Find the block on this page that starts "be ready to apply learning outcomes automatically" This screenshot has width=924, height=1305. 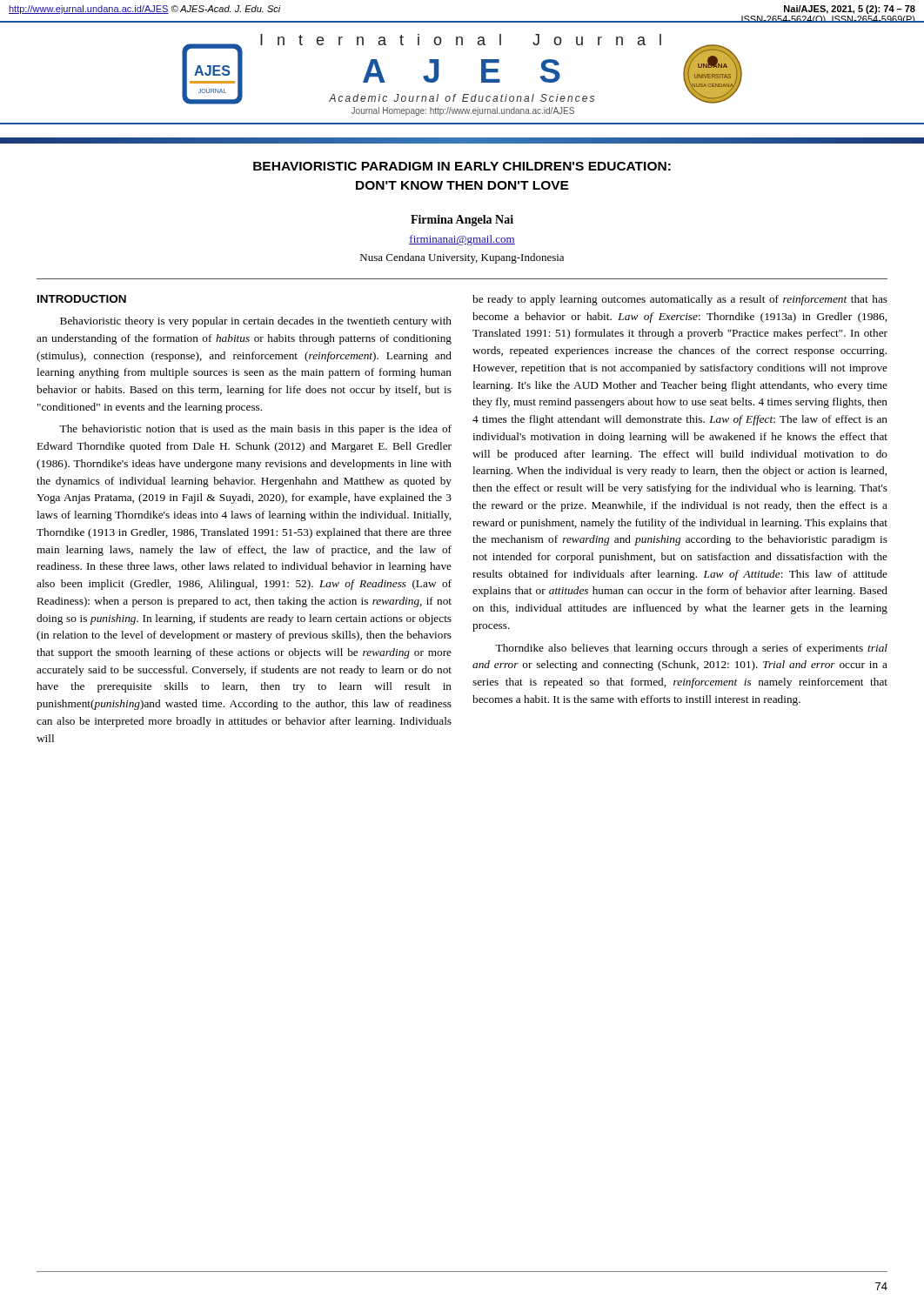point(680,499)
